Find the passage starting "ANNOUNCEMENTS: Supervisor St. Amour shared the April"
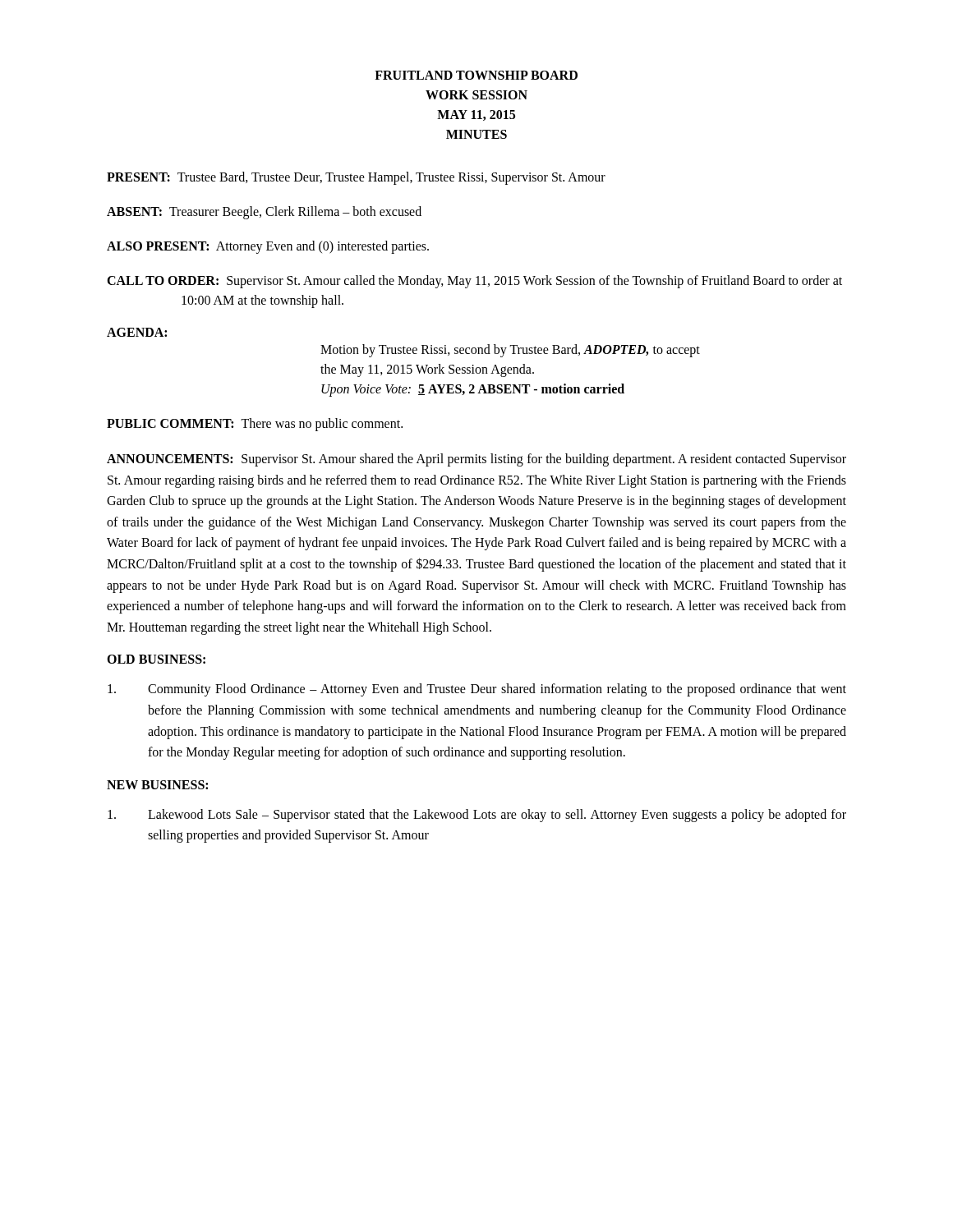 point(476,543)
